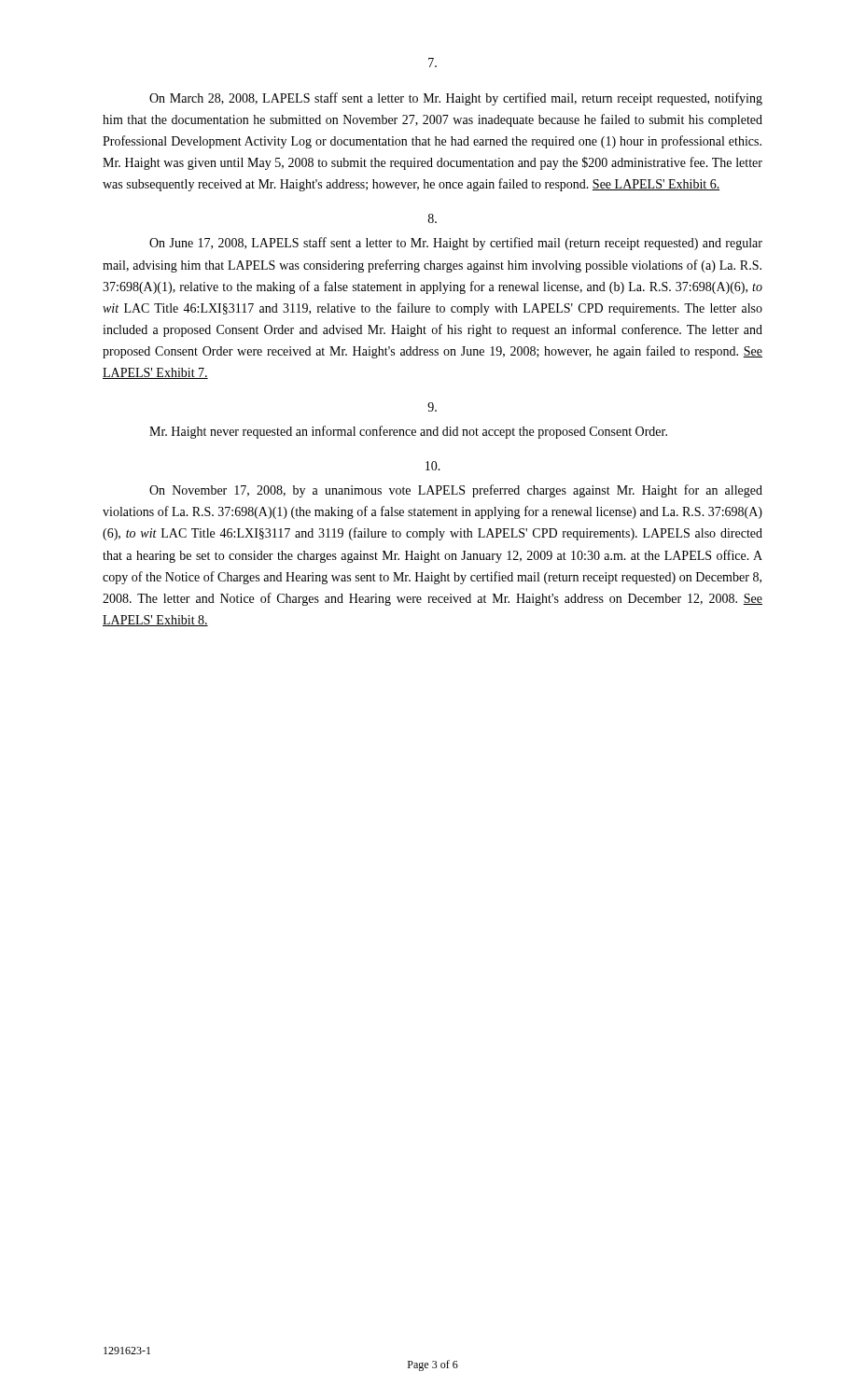
Task: Find the block starting "On November 17, 2008, by"
Action: pyautogui.click(x=432, y=555)
